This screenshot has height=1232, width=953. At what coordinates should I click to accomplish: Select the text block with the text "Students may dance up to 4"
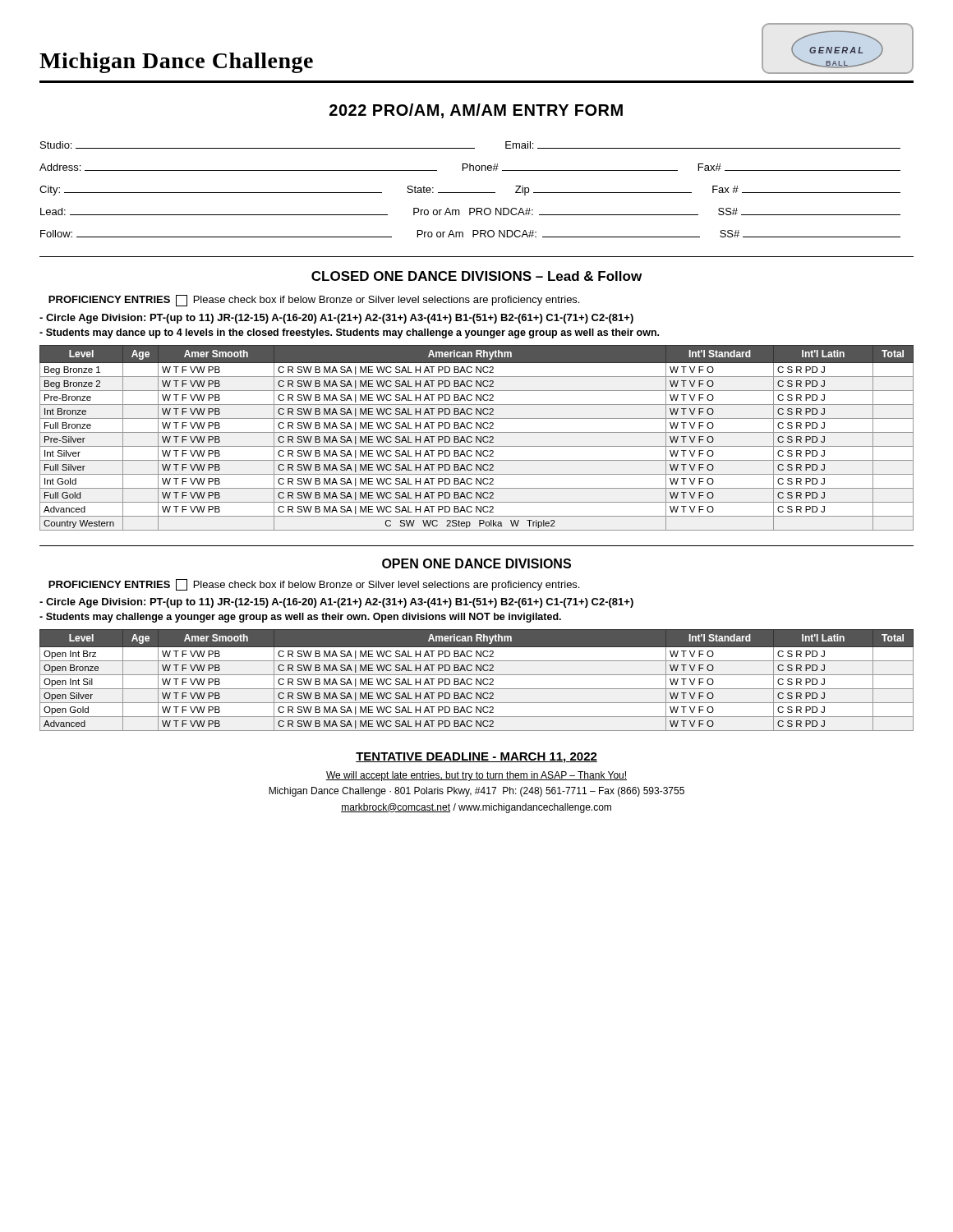(350, 332)
